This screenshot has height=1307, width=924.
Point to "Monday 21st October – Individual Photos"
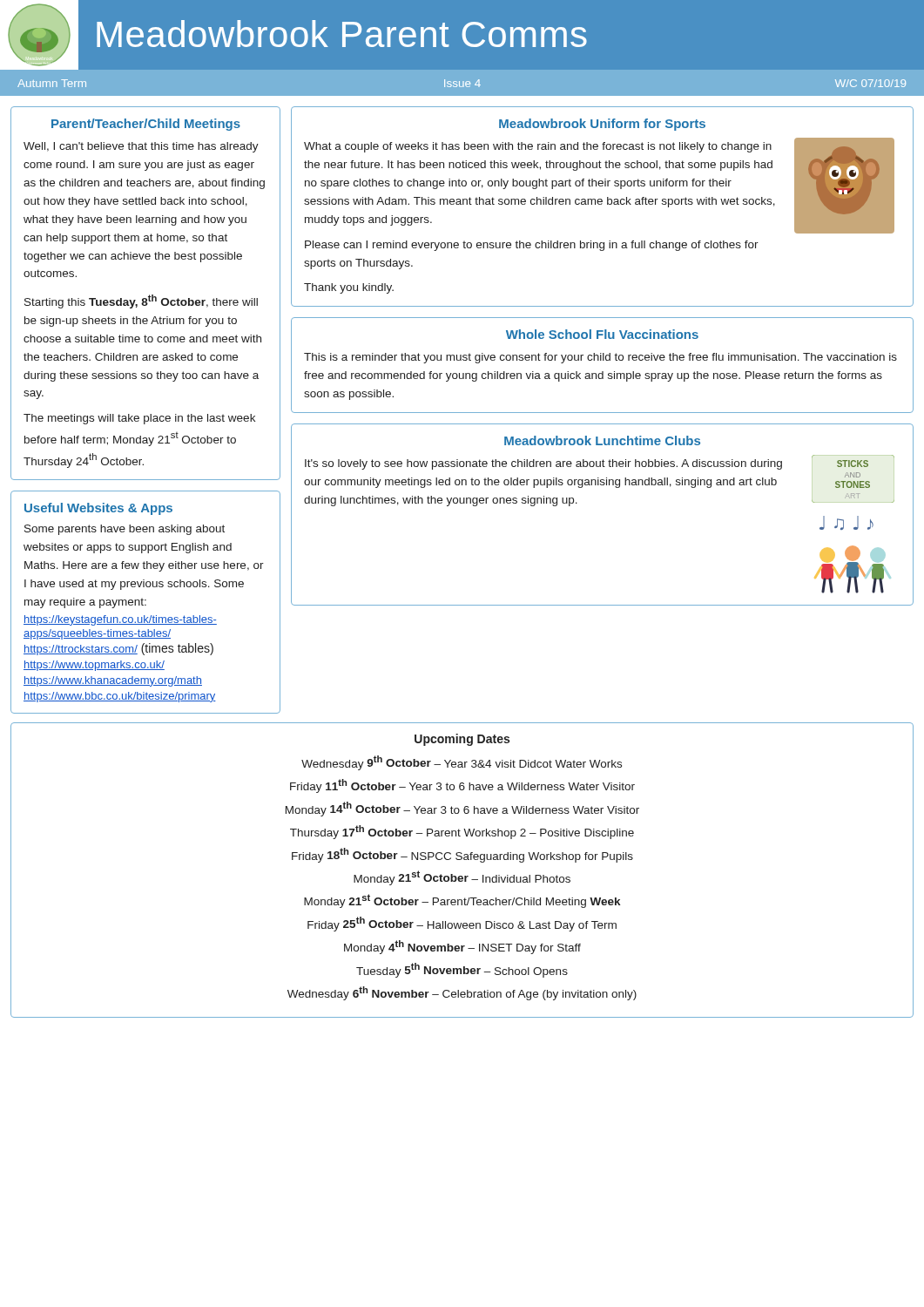[x=462, y=877]
